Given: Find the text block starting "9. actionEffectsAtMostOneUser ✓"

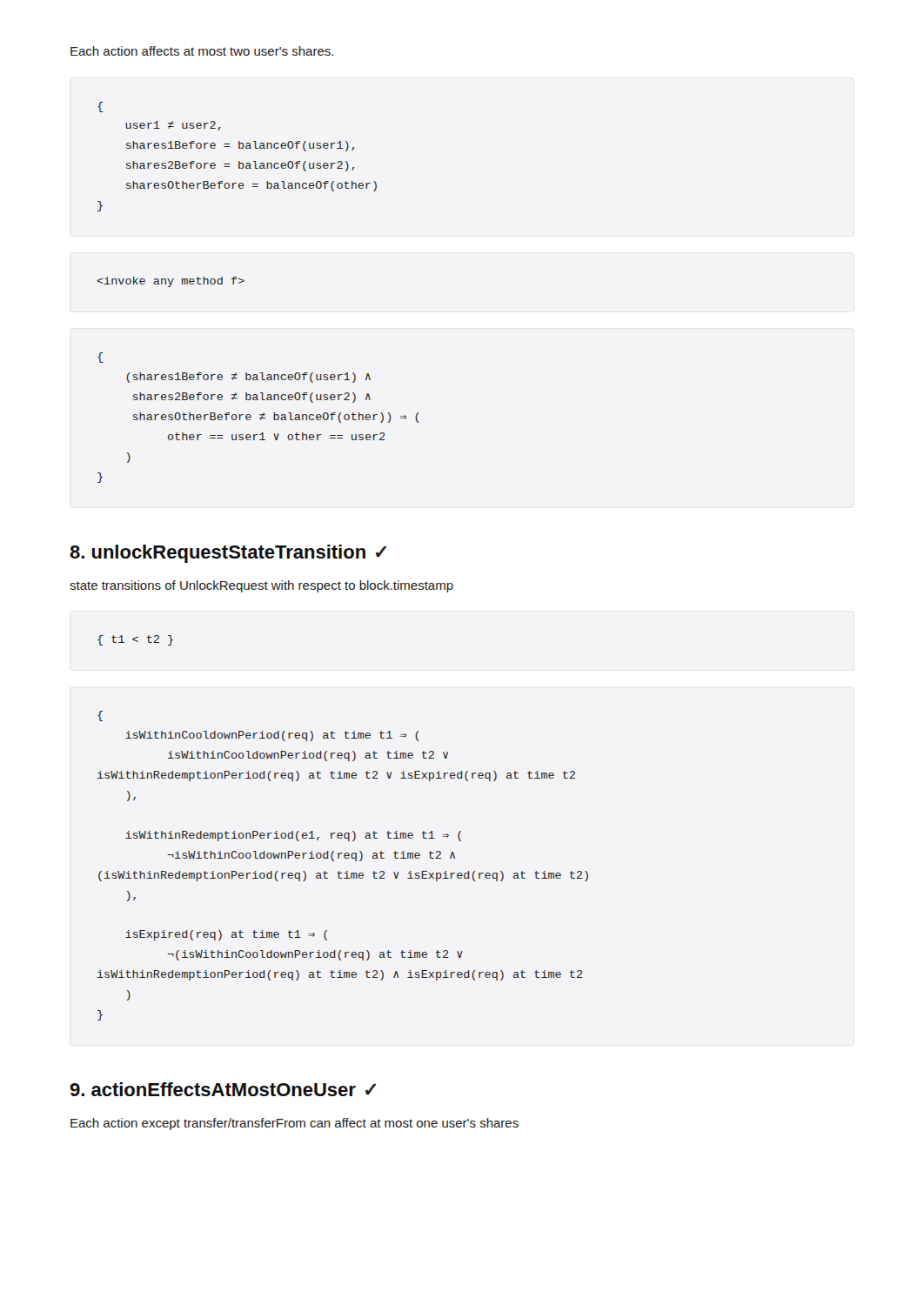Looking at the screenshot, I should pos(224,1090).
